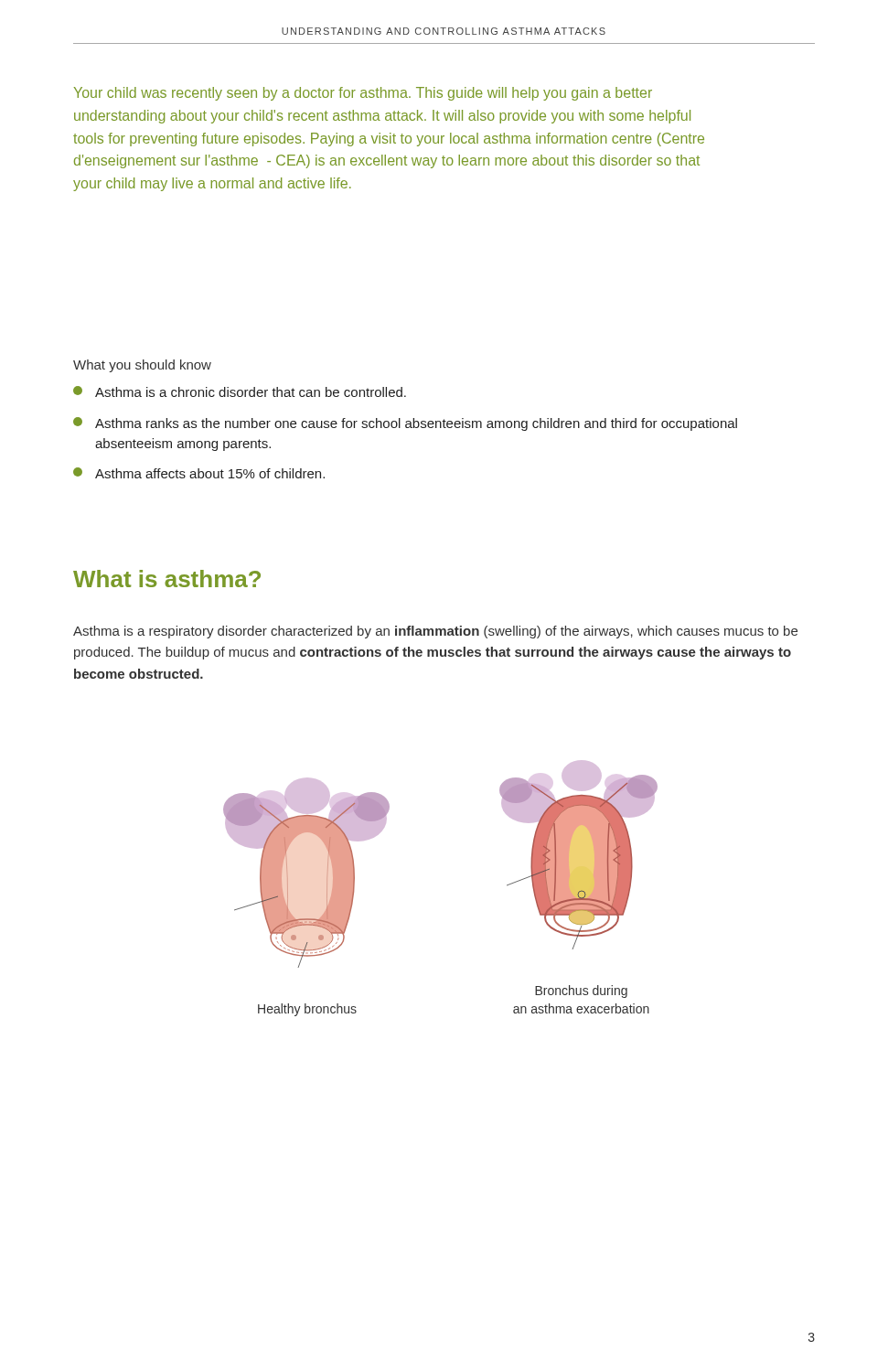
Task: Click on the caption with the text "Healthy bronchus"
Action: (307, 1008)
